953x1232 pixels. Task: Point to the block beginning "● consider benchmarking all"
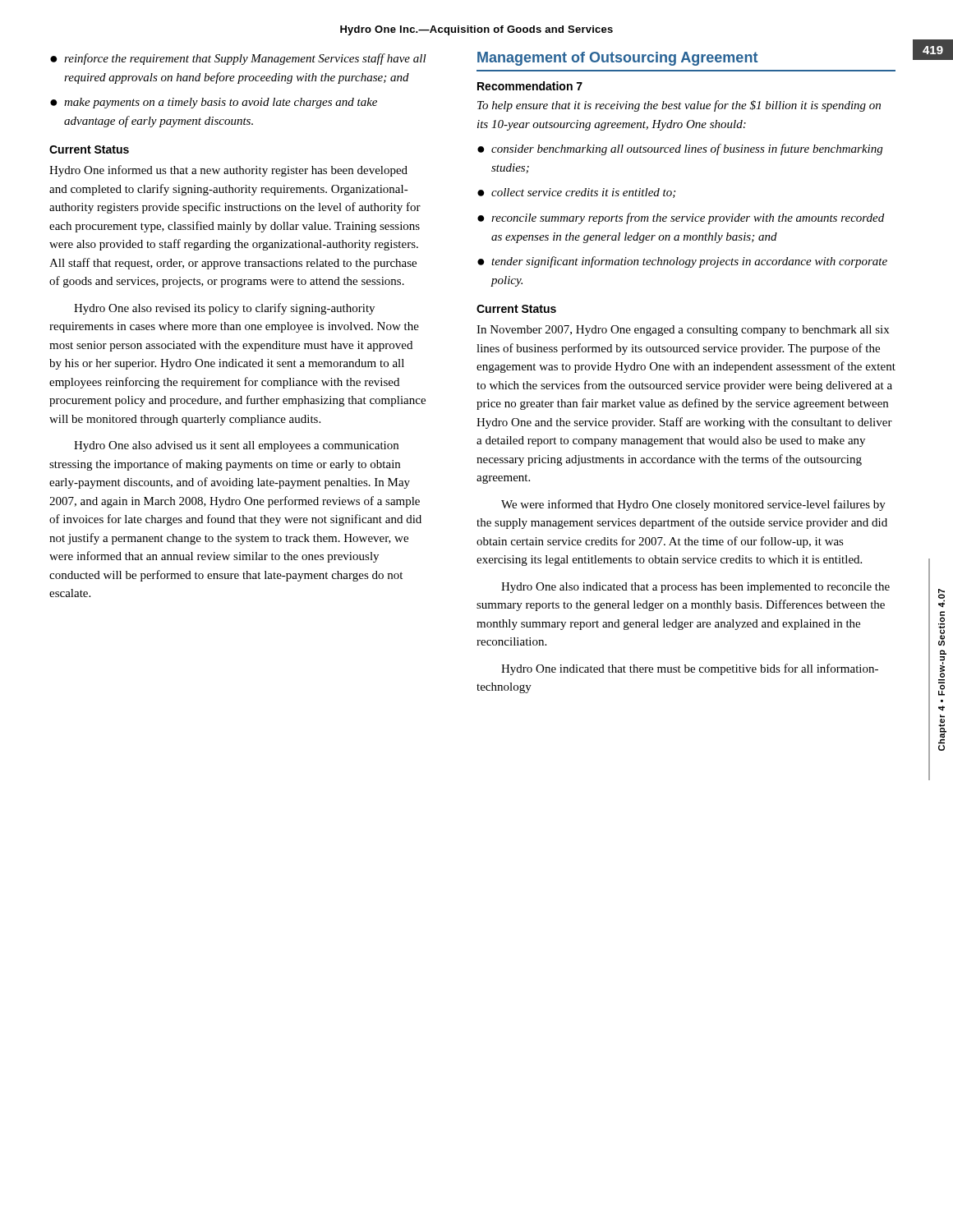[686, 158]
